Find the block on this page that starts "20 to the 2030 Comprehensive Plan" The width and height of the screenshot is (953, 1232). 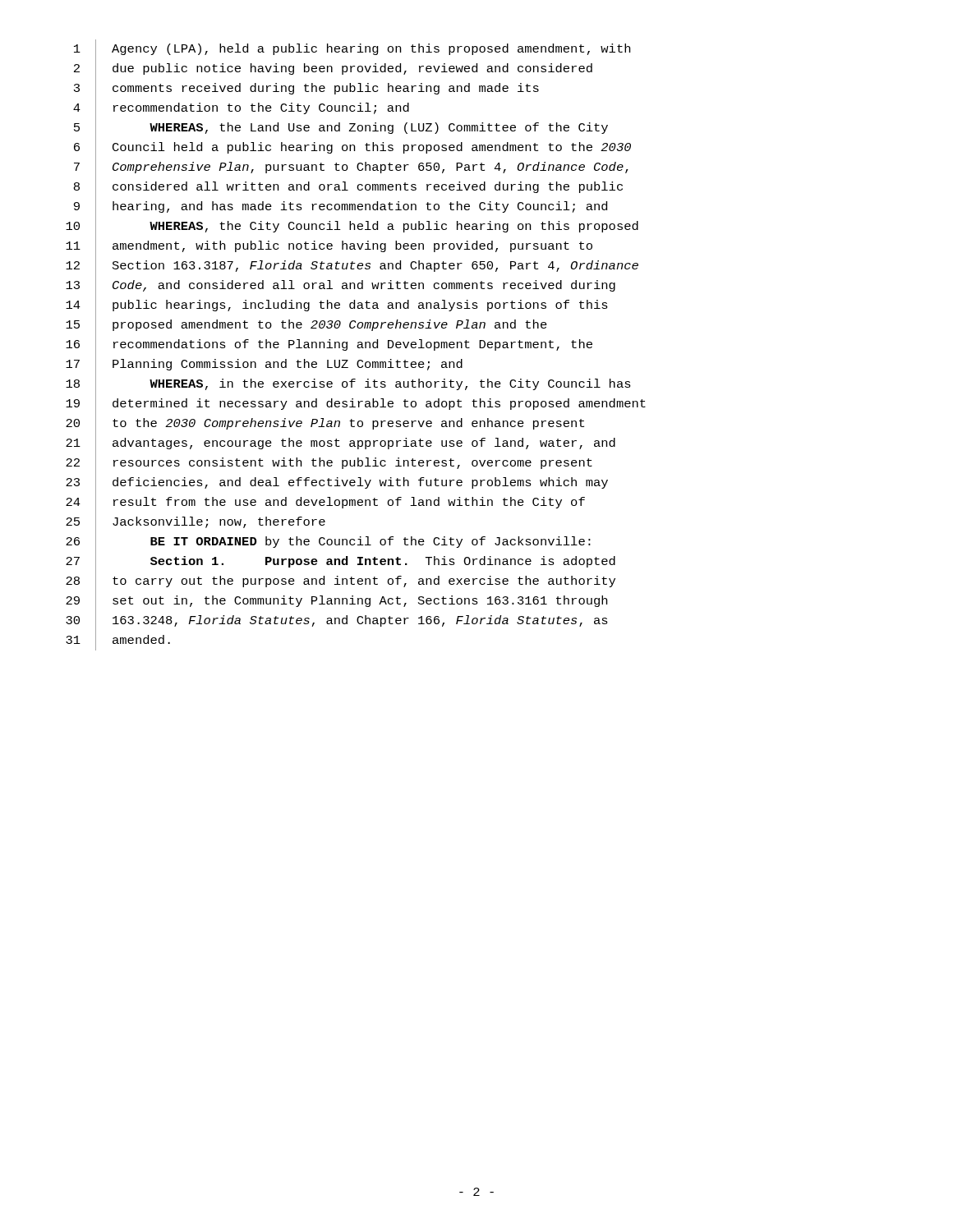click(476, 424)
